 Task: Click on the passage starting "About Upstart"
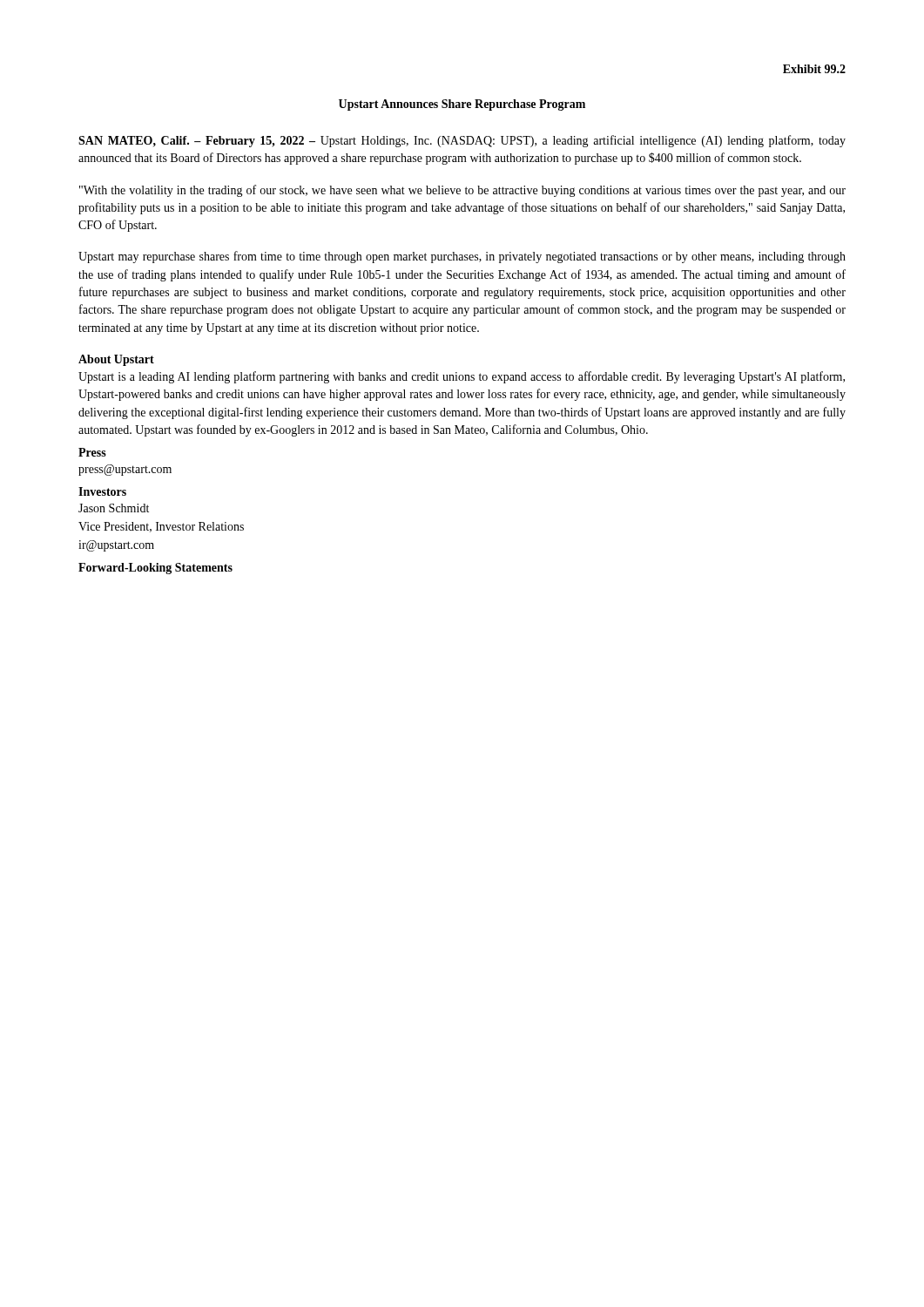click(x=116, y=359)
